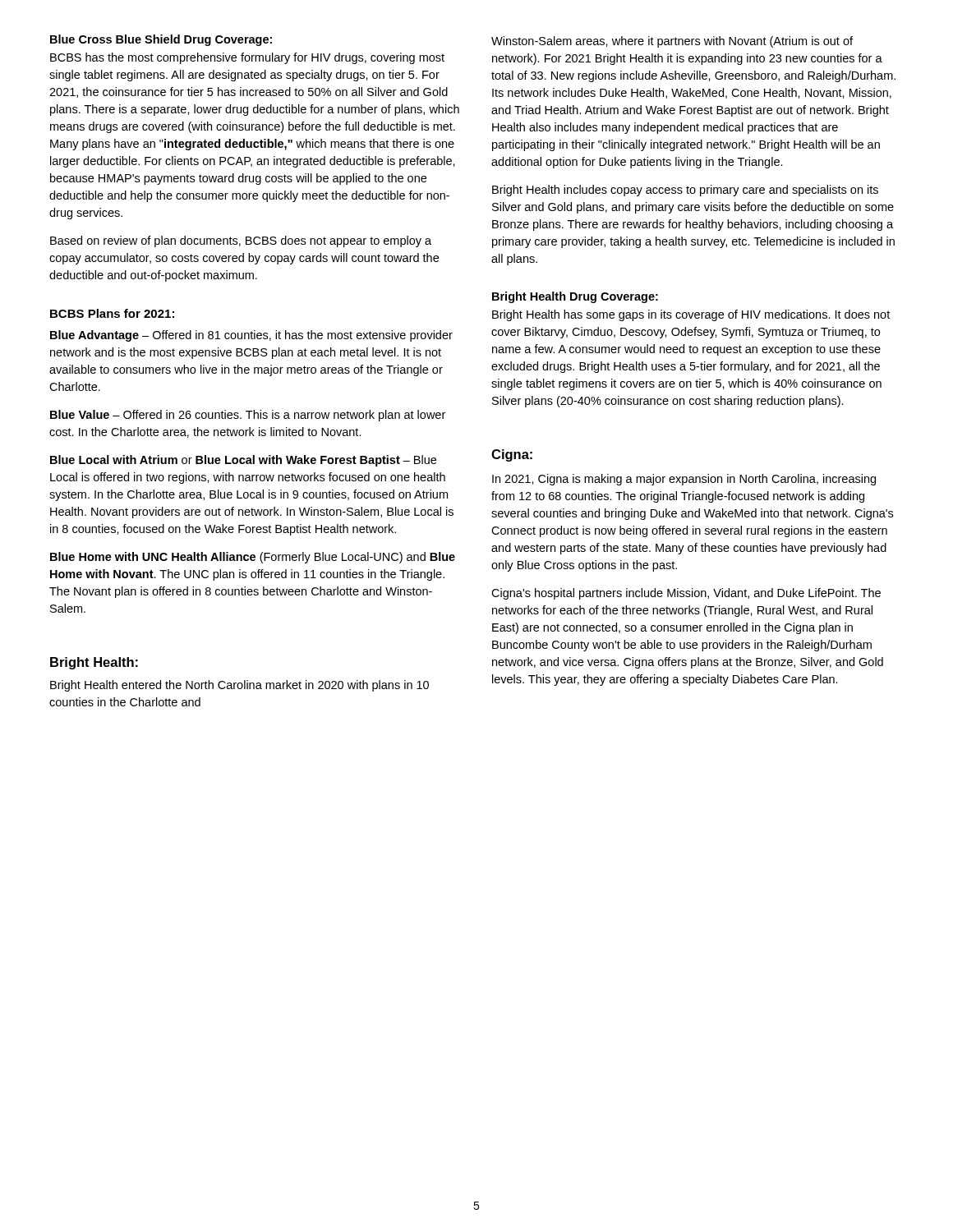
Task: Navigate to the block starting "Bright Health entered the North"
Action: coord(255,694)
